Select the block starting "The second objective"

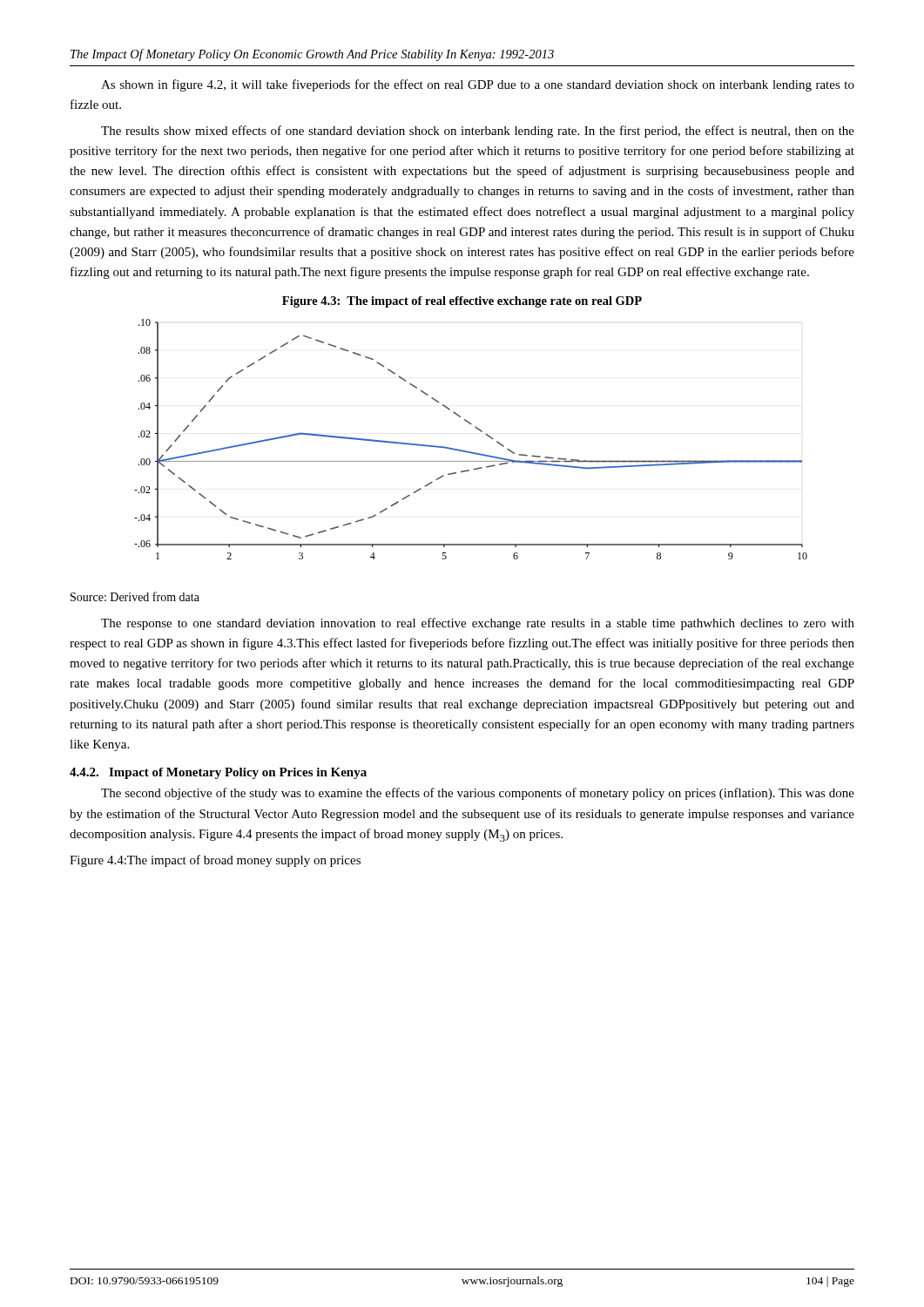point(462,815)
